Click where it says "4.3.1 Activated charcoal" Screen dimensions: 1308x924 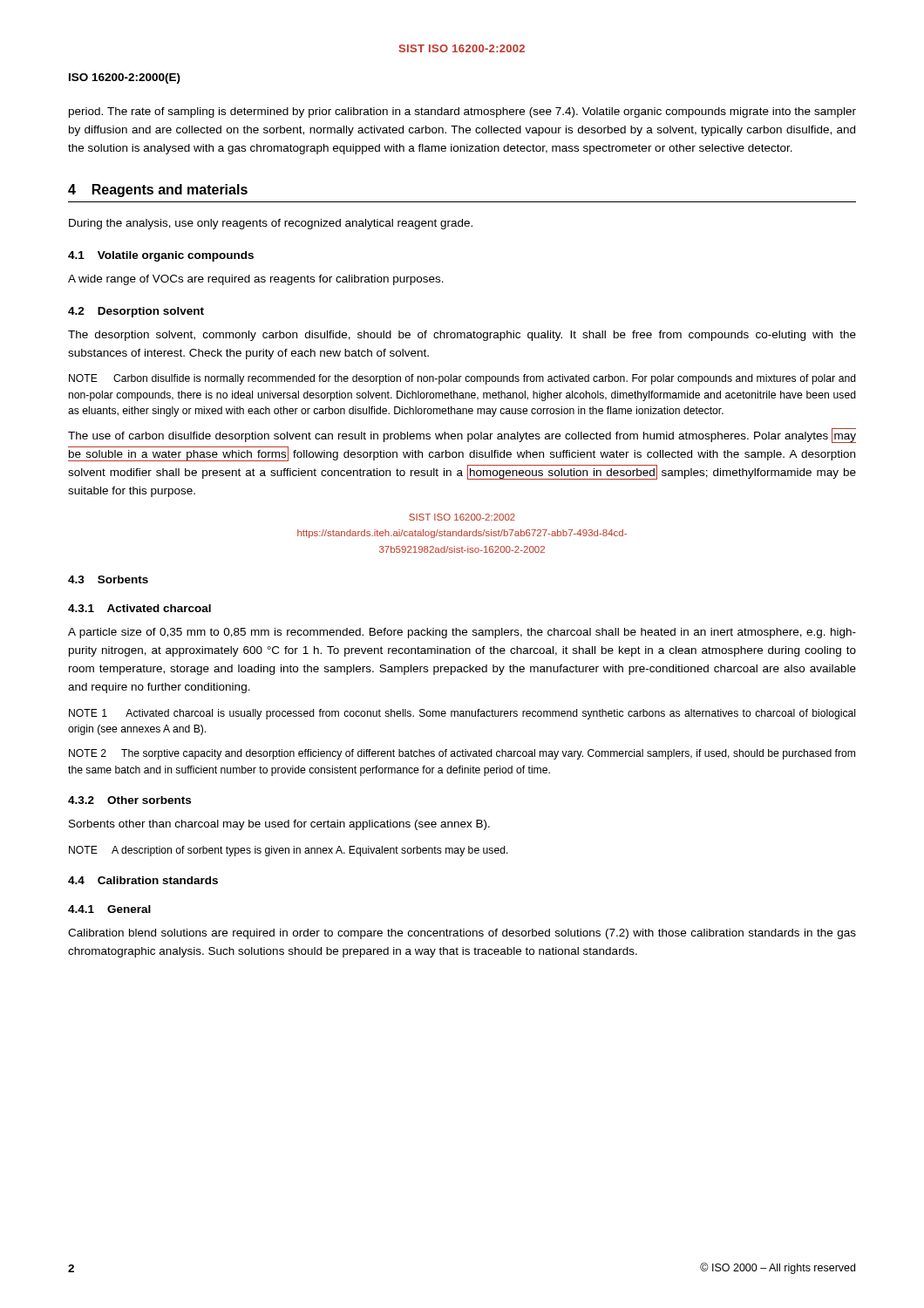[x=140, y=608]
